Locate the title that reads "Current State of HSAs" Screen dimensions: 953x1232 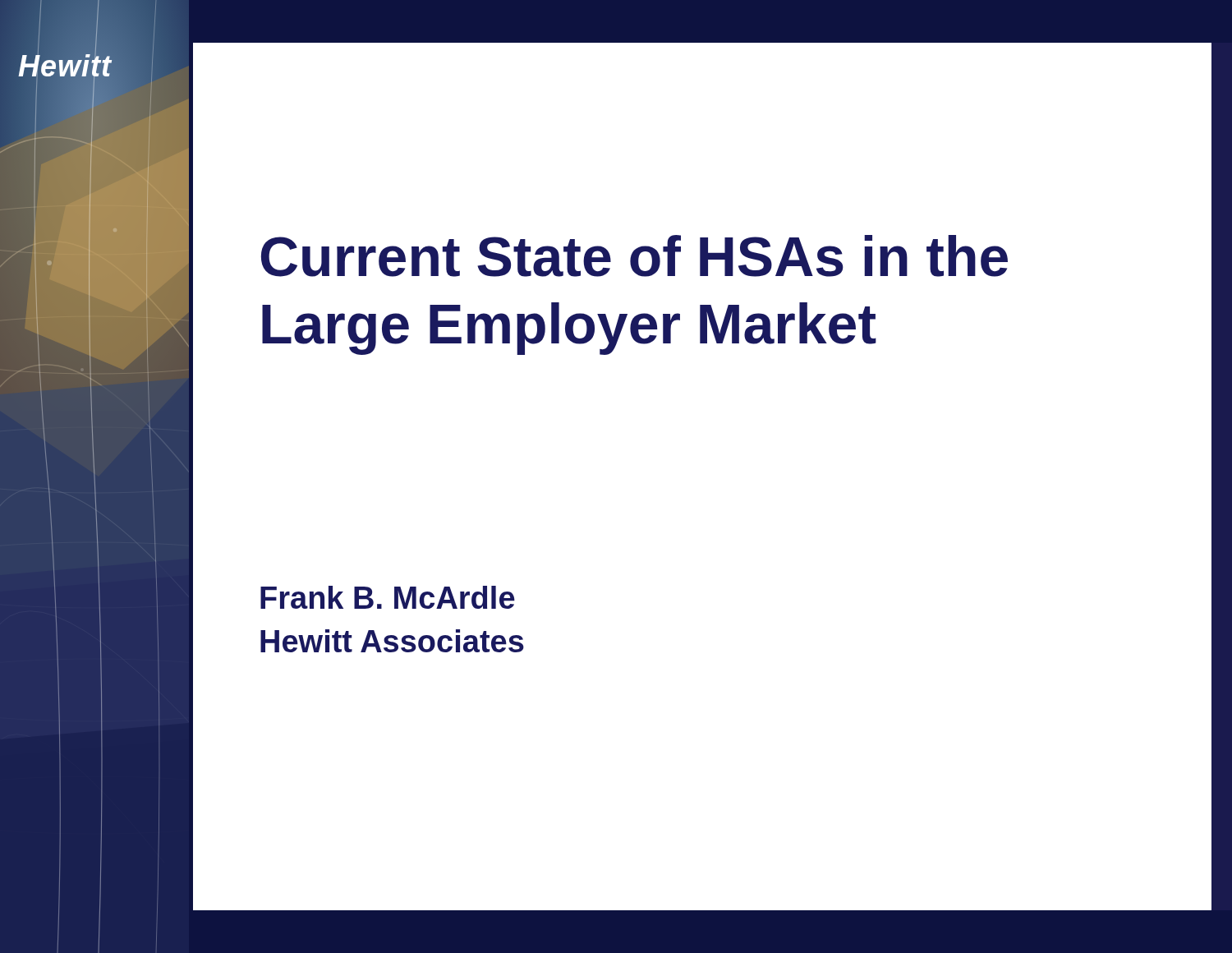(x=690, y=291)
